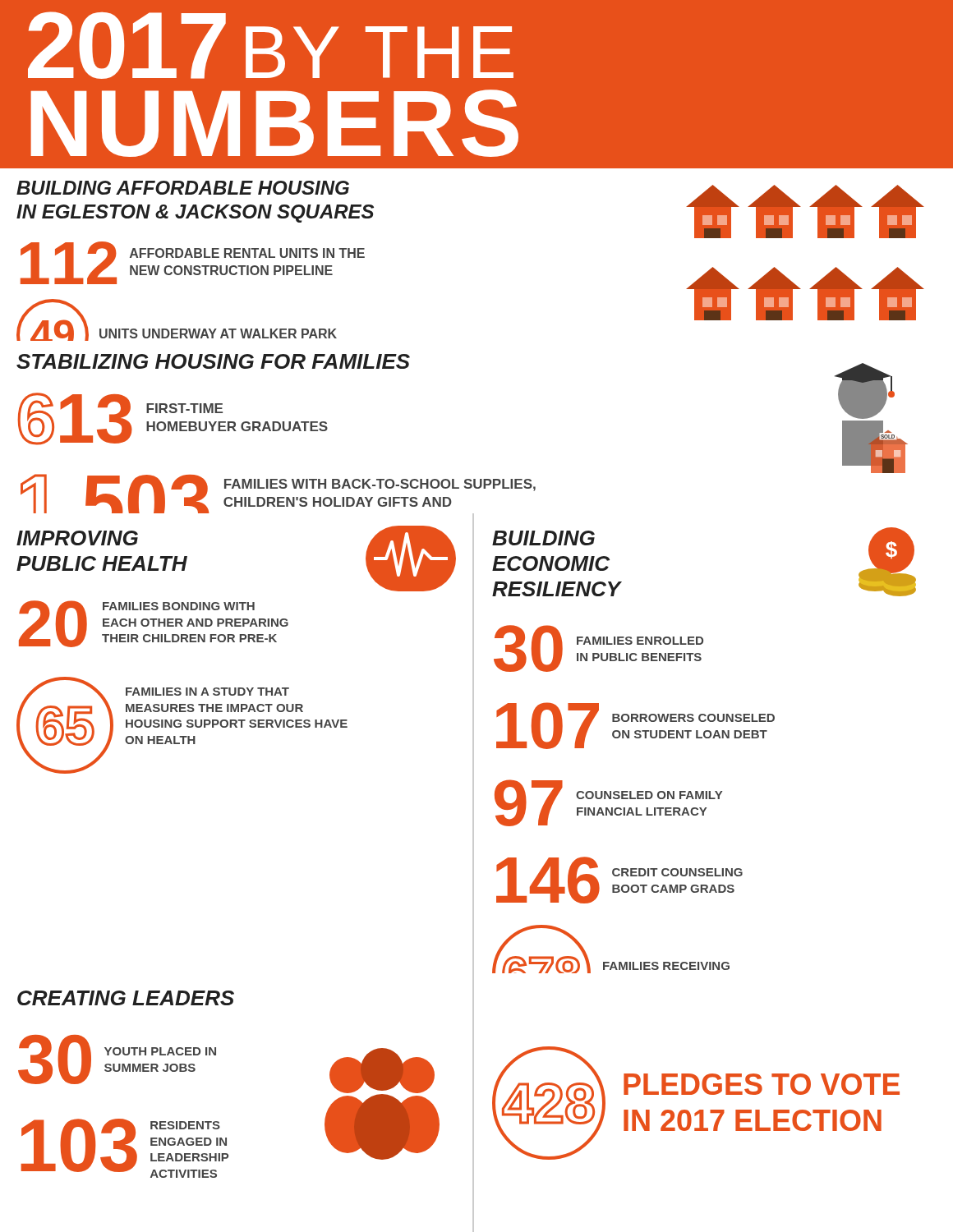Navigate to the block starting "65 FAMILIES IN A STUDY THATMEASURES"

point(182,725)
